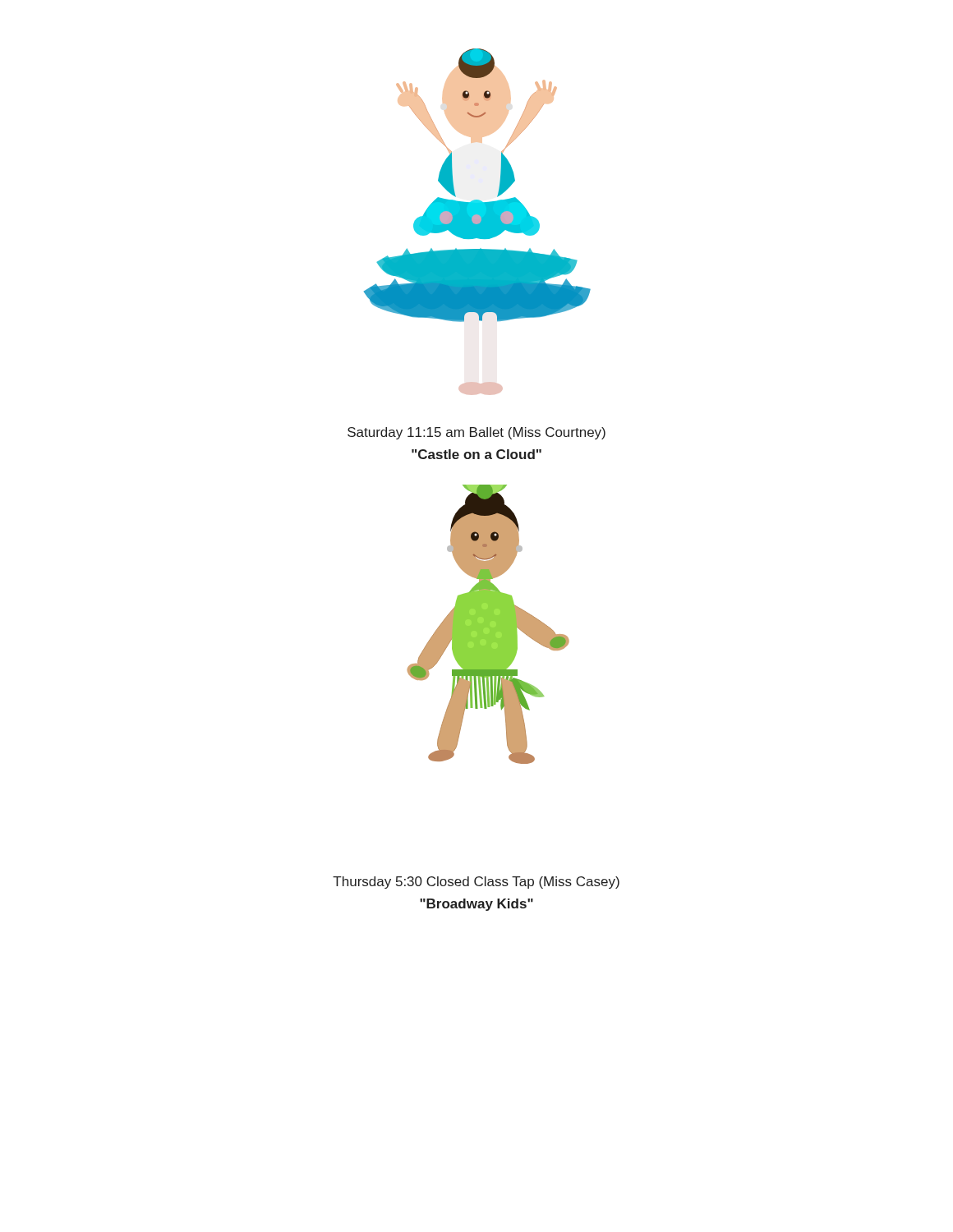Click on the caption with the text "Thursday 5:30 Closed Class Tap"

point(476,893)
